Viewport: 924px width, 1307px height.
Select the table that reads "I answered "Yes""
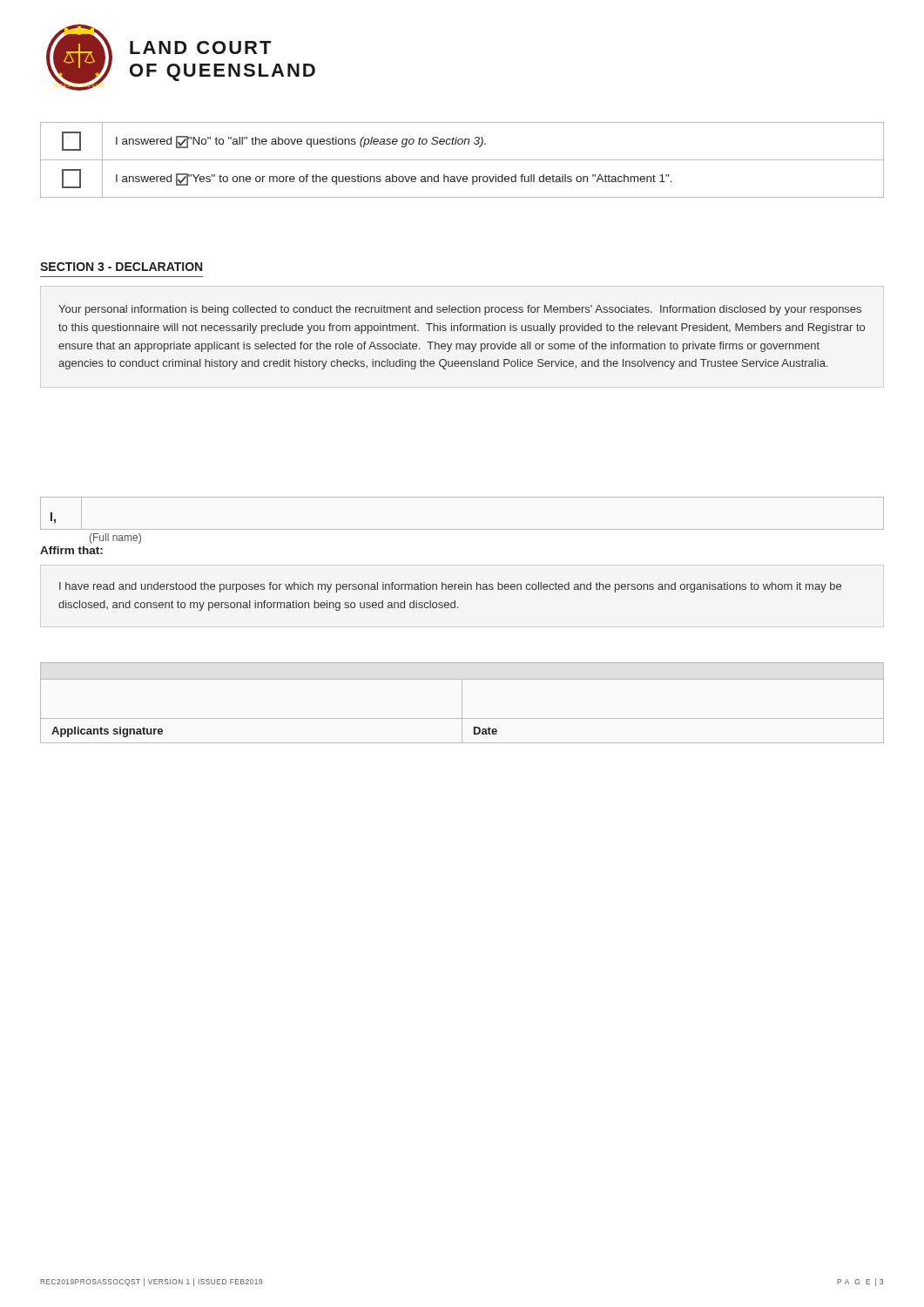[x=462, y=160]
